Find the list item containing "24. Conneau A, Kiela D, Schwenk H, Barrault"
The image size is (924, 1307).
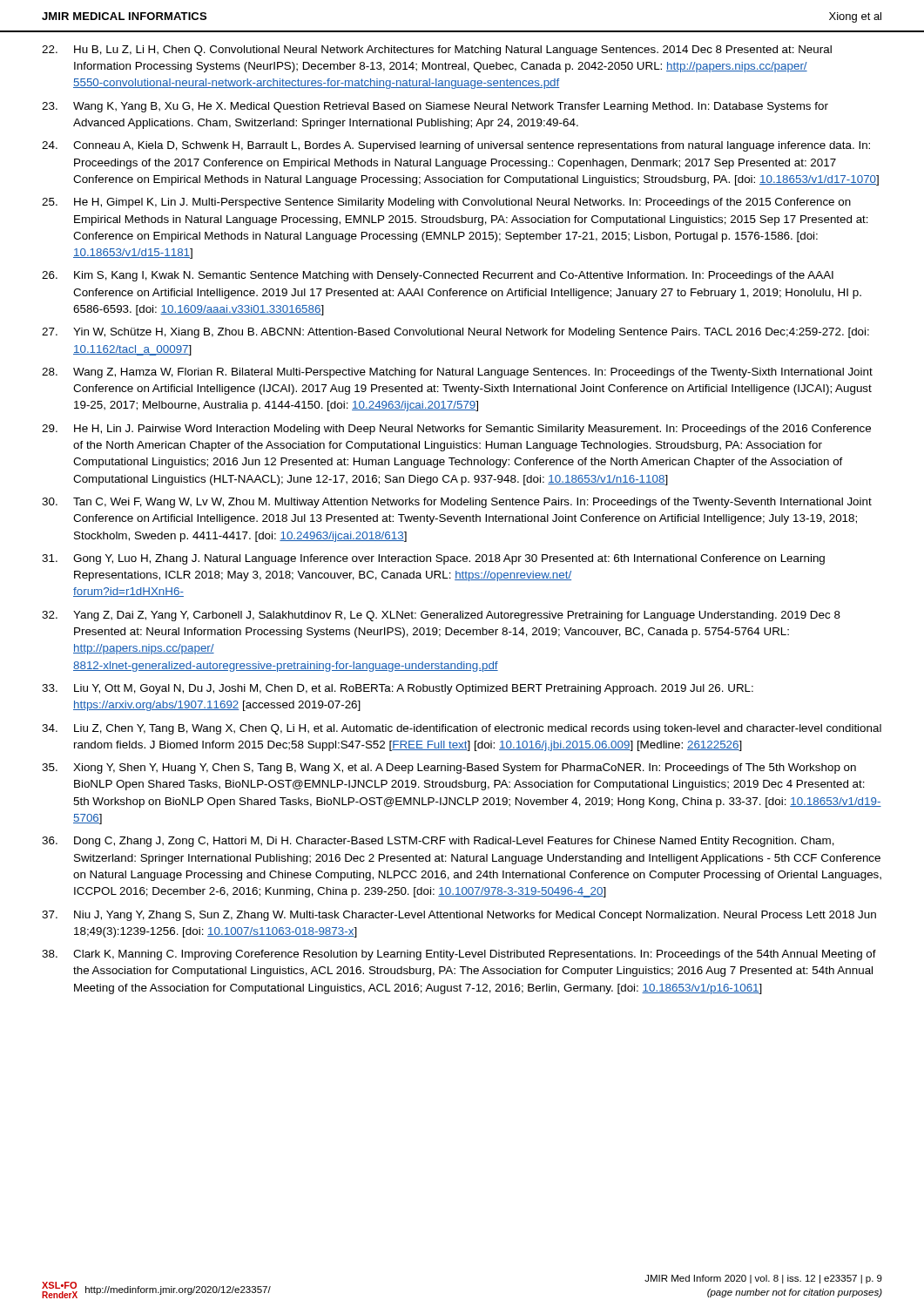coord(462,162)
